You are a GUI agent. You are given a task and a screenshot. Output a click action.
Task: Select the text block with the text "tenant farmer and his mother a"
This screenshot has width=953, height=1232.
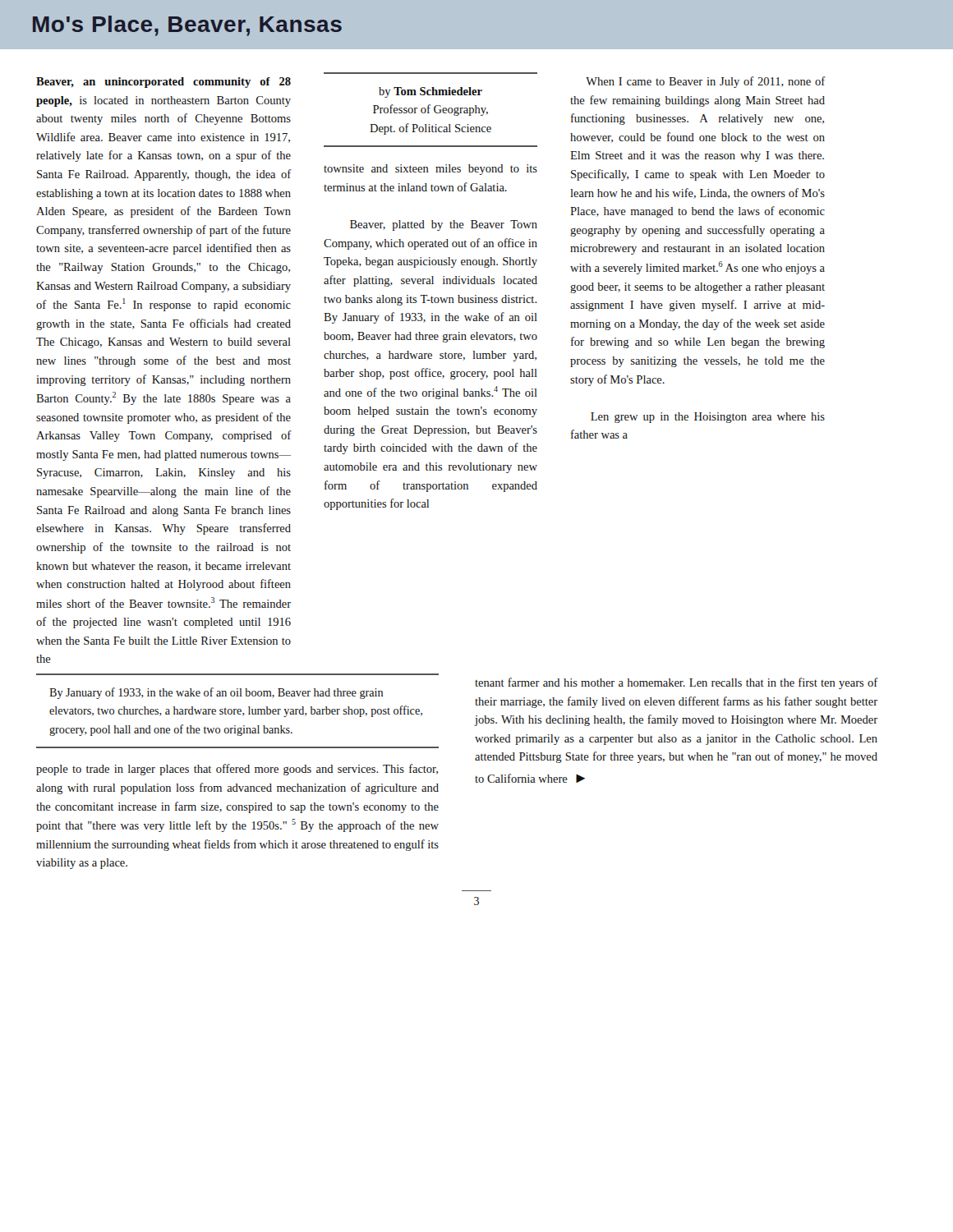click(676, 731)
